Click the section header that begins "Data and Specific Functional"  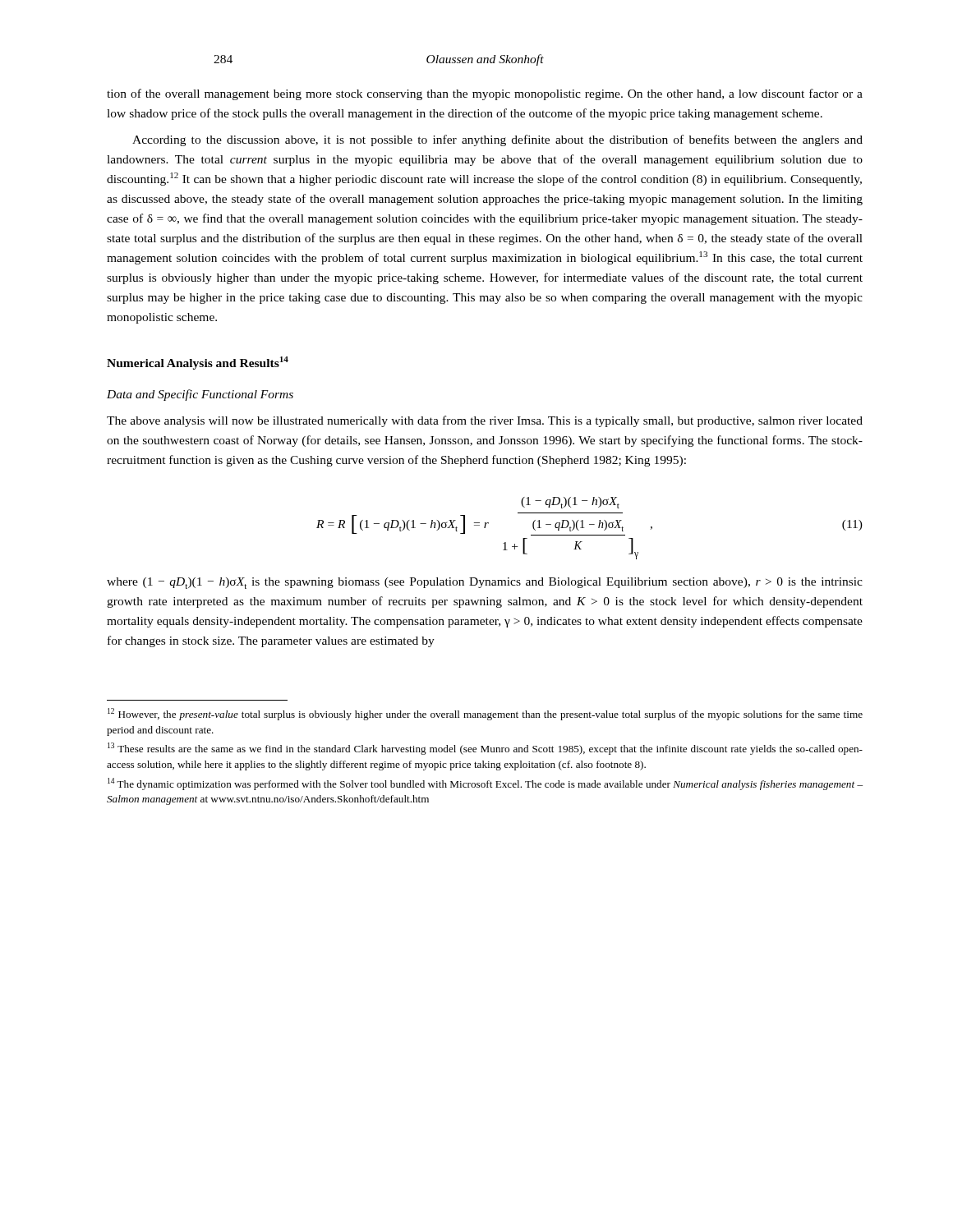200,394
